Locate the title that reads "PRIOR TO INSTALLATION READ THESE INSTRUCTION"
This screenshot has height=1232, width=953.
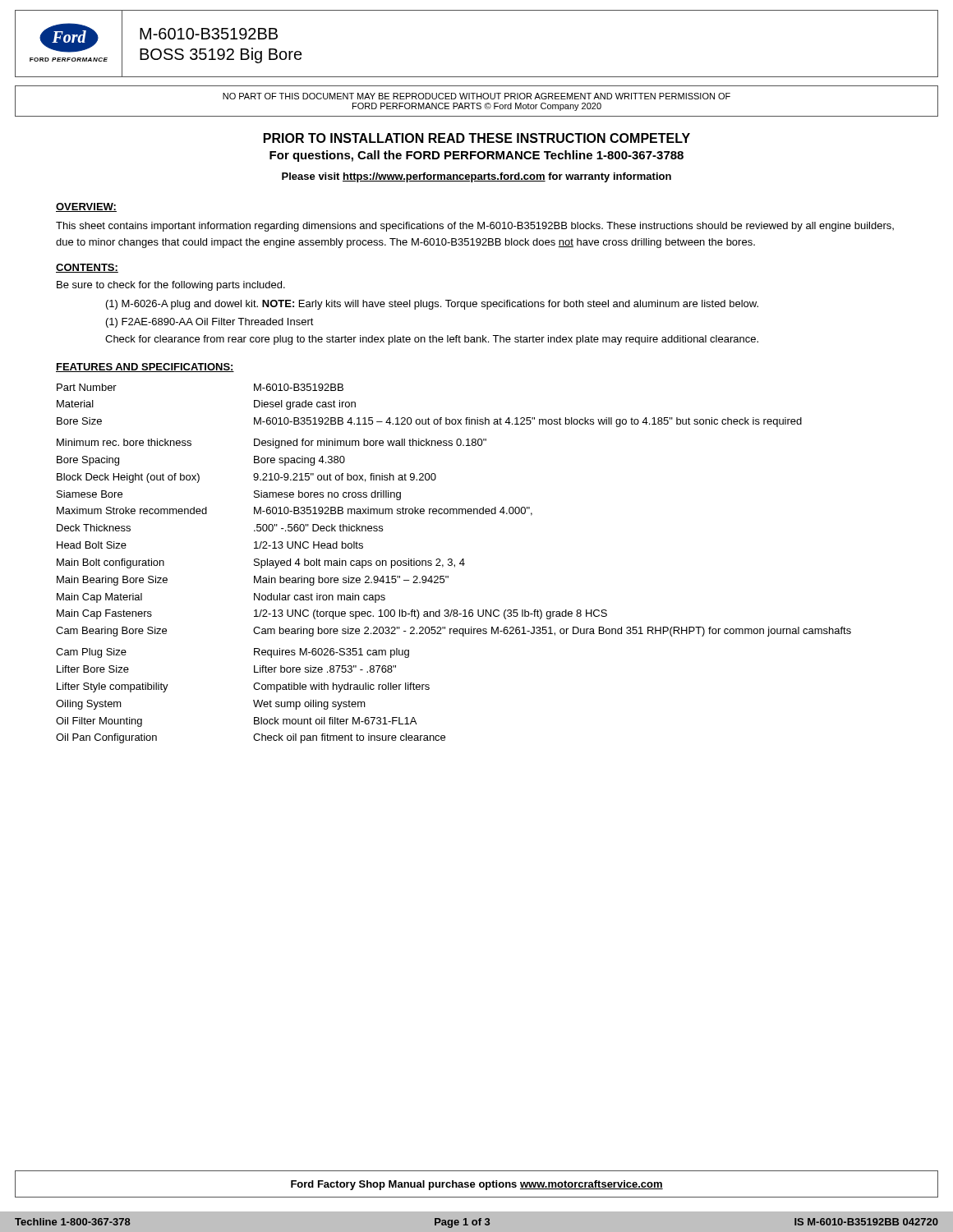point(476,147)
